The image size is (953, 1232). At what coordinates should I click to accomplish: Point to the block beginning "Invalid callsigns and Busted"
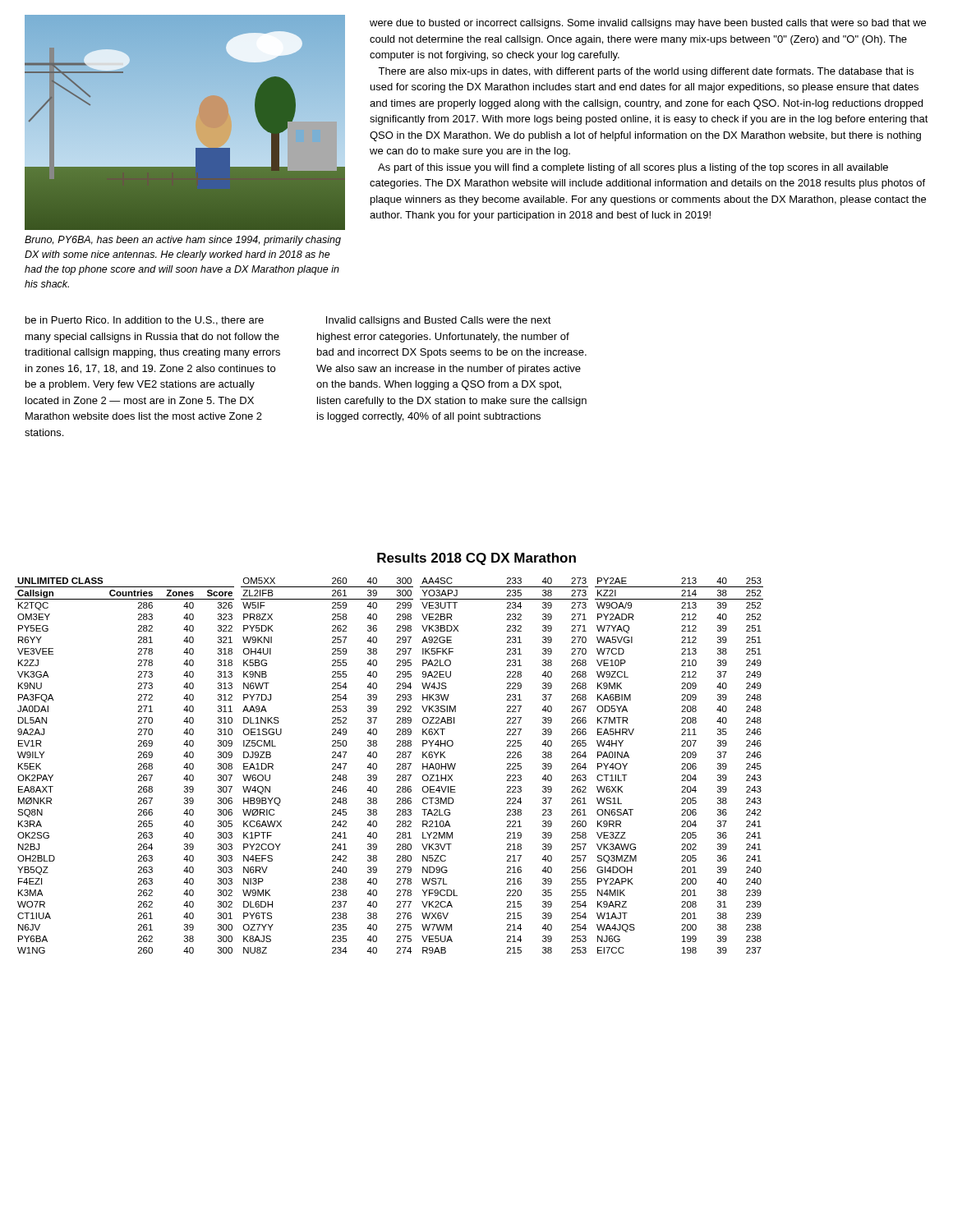click(452, 368)
